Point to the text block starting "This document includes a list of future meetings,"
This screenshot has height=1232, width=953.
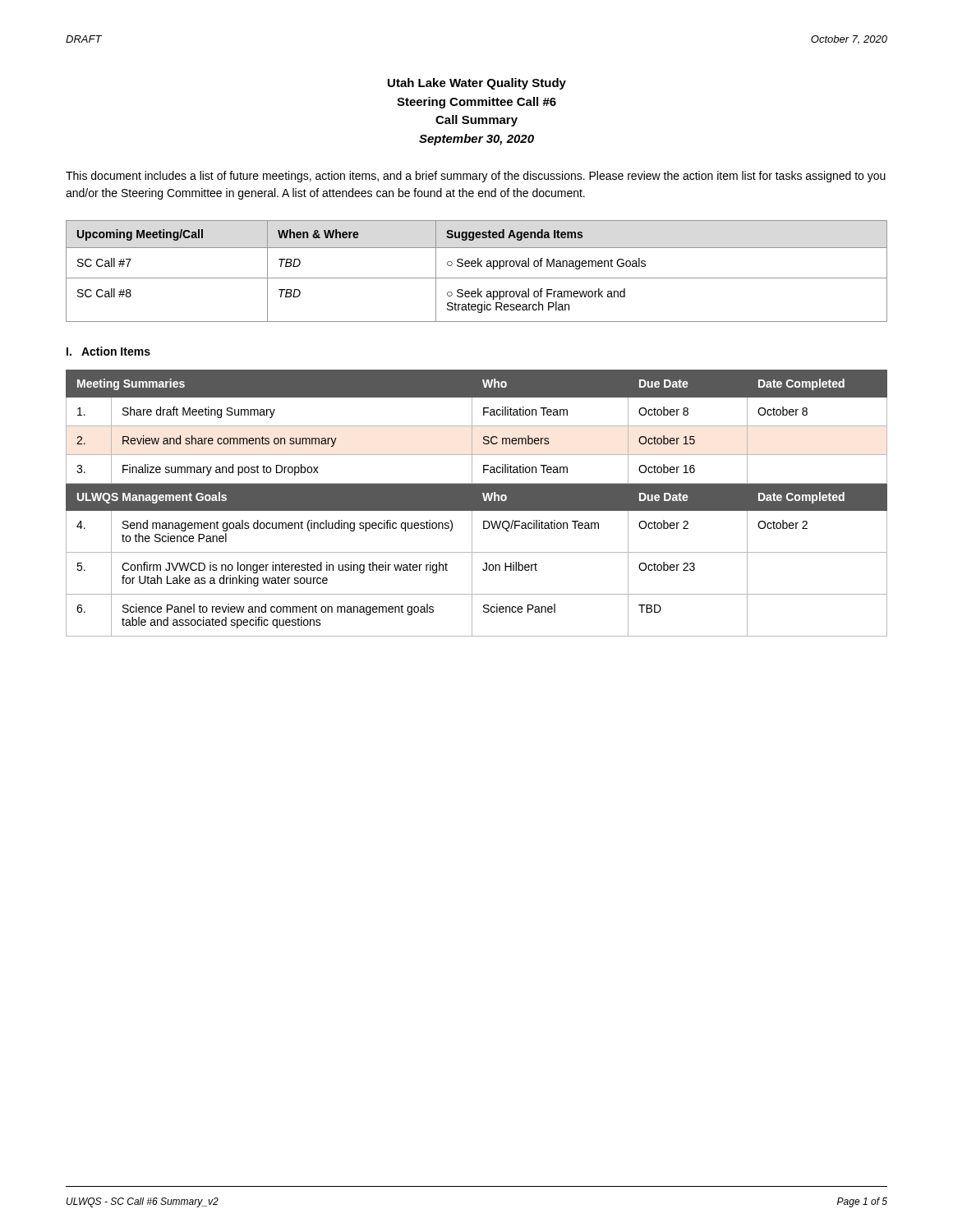pos(476,184)
